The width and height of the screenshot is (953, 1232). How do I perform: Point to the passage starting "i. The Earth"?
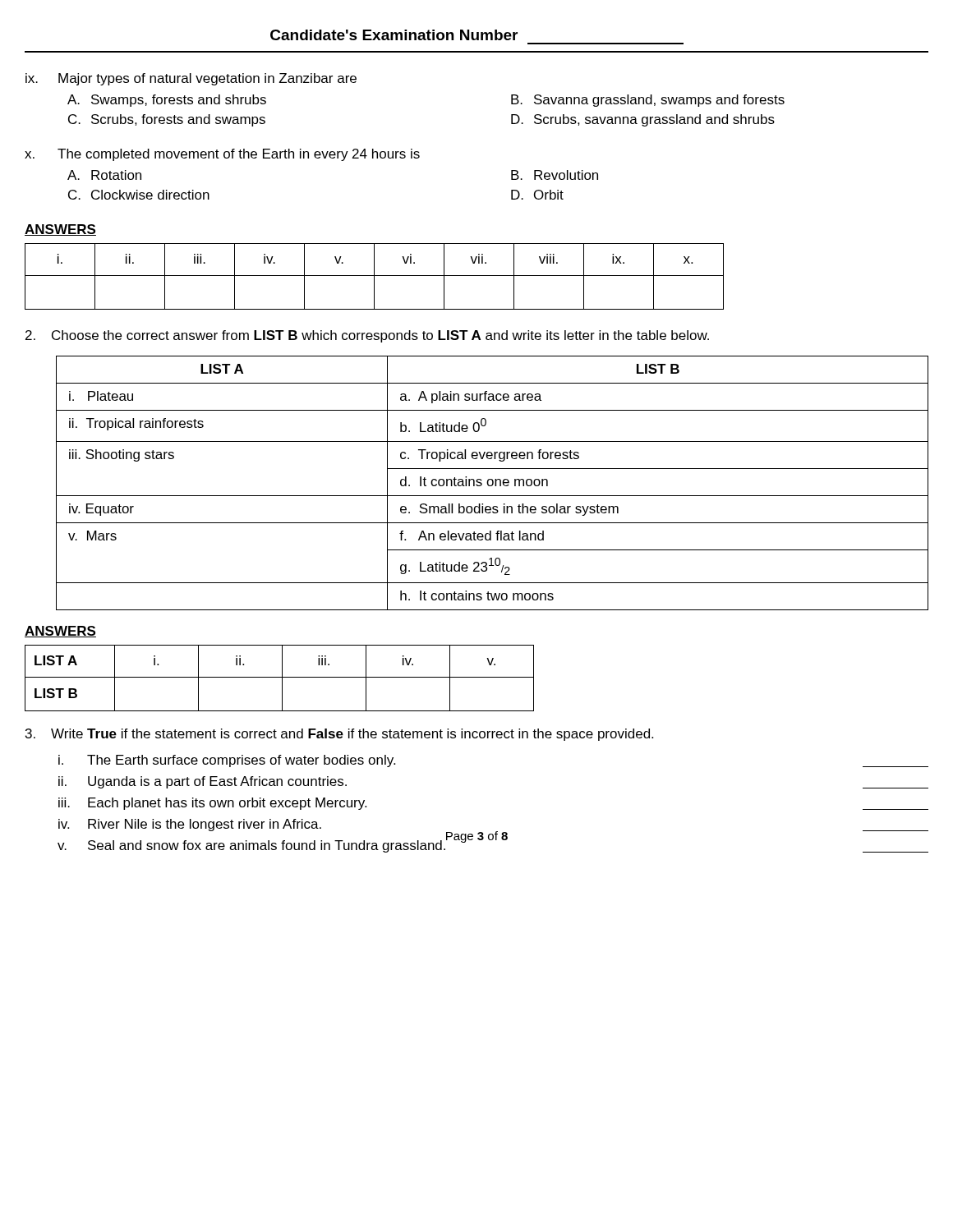(x=242, y=761)
